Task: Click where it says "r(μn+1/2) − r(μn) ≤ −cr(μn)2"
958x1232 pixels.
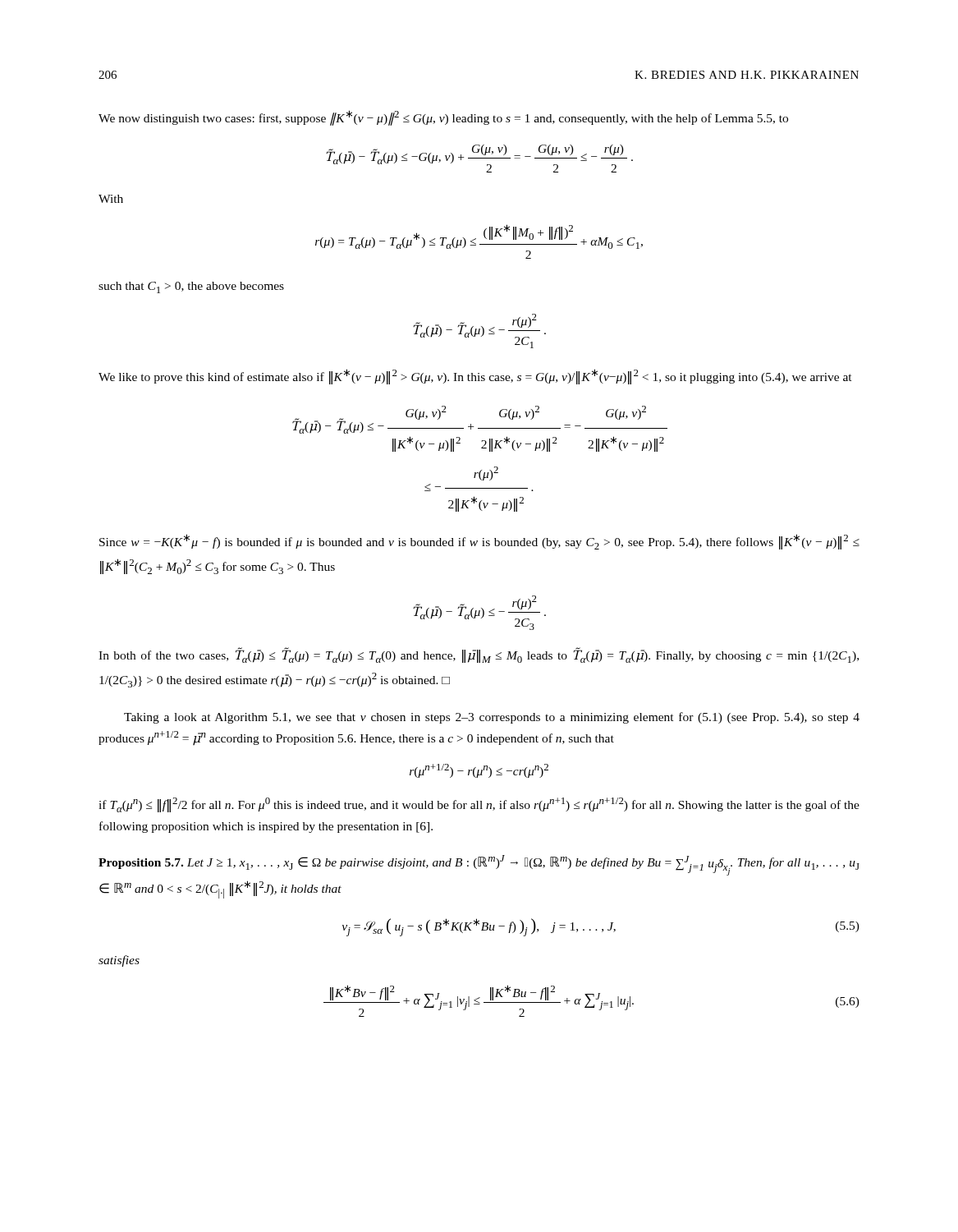Action: point(479,769)
